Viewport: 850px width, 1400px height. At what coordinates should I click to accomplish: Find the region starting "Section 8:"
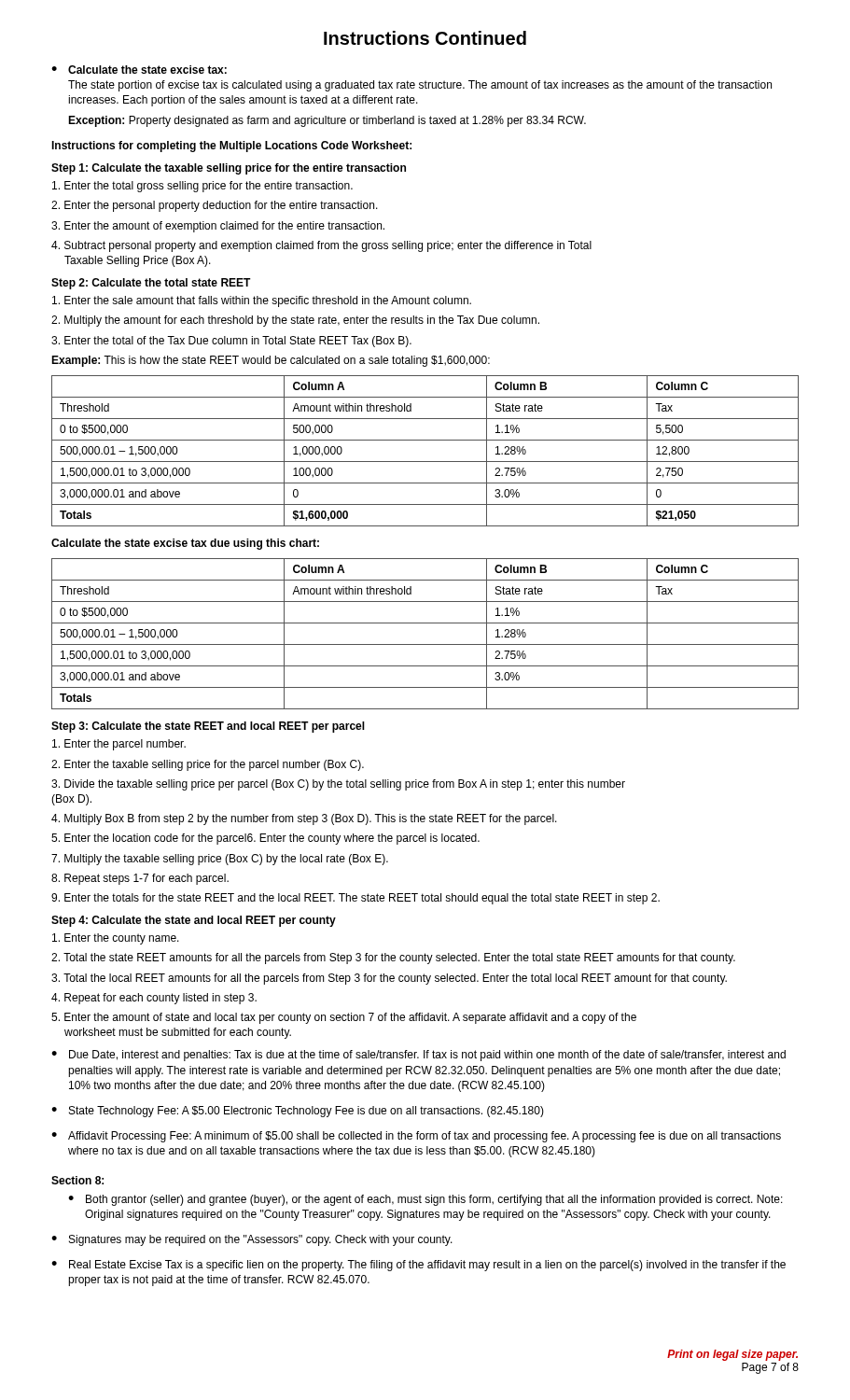click(77, 1180)
